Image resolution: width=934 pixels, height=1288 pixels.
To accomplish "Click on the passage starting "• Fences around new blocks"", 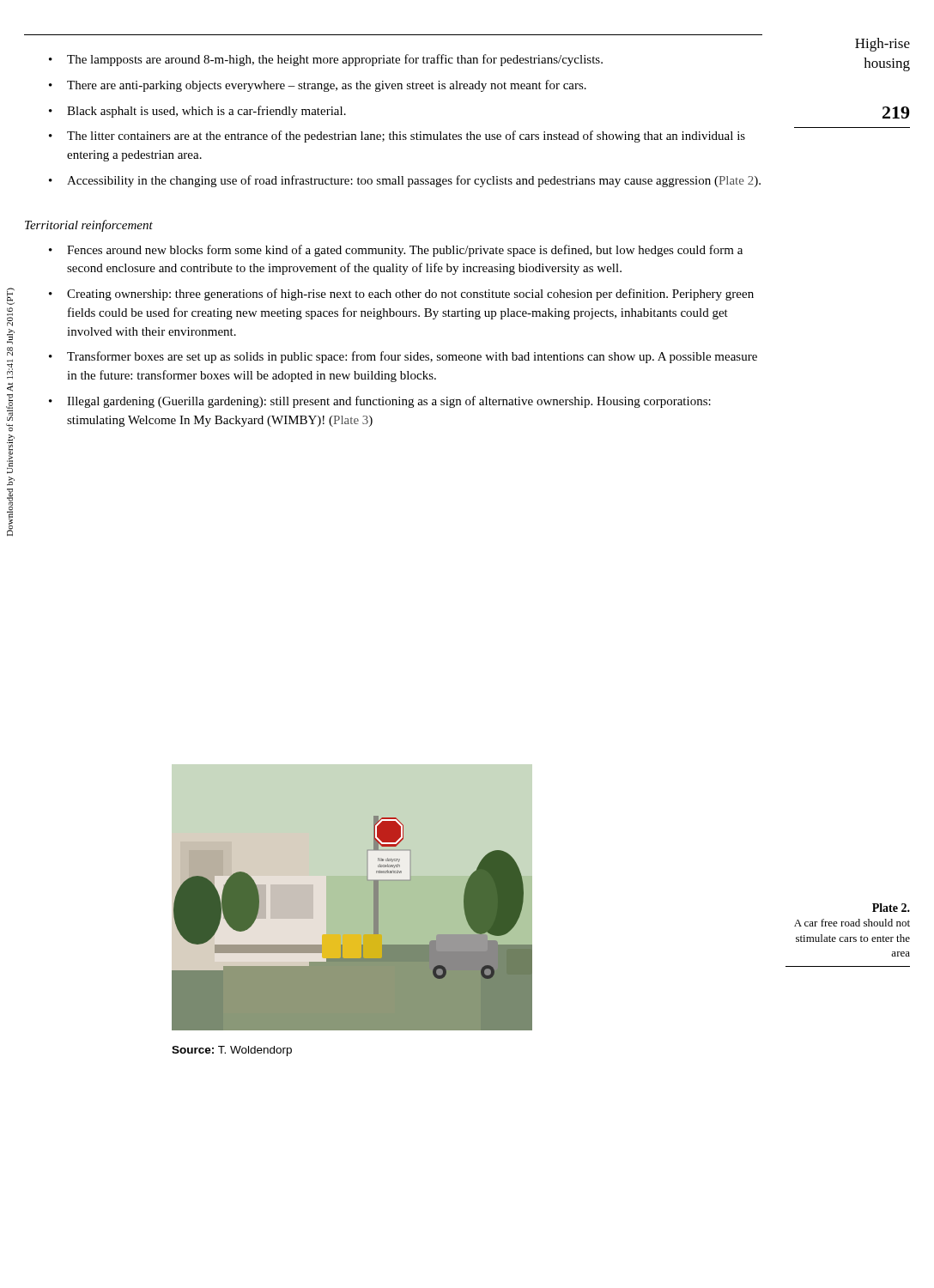I will coord(405,260).
